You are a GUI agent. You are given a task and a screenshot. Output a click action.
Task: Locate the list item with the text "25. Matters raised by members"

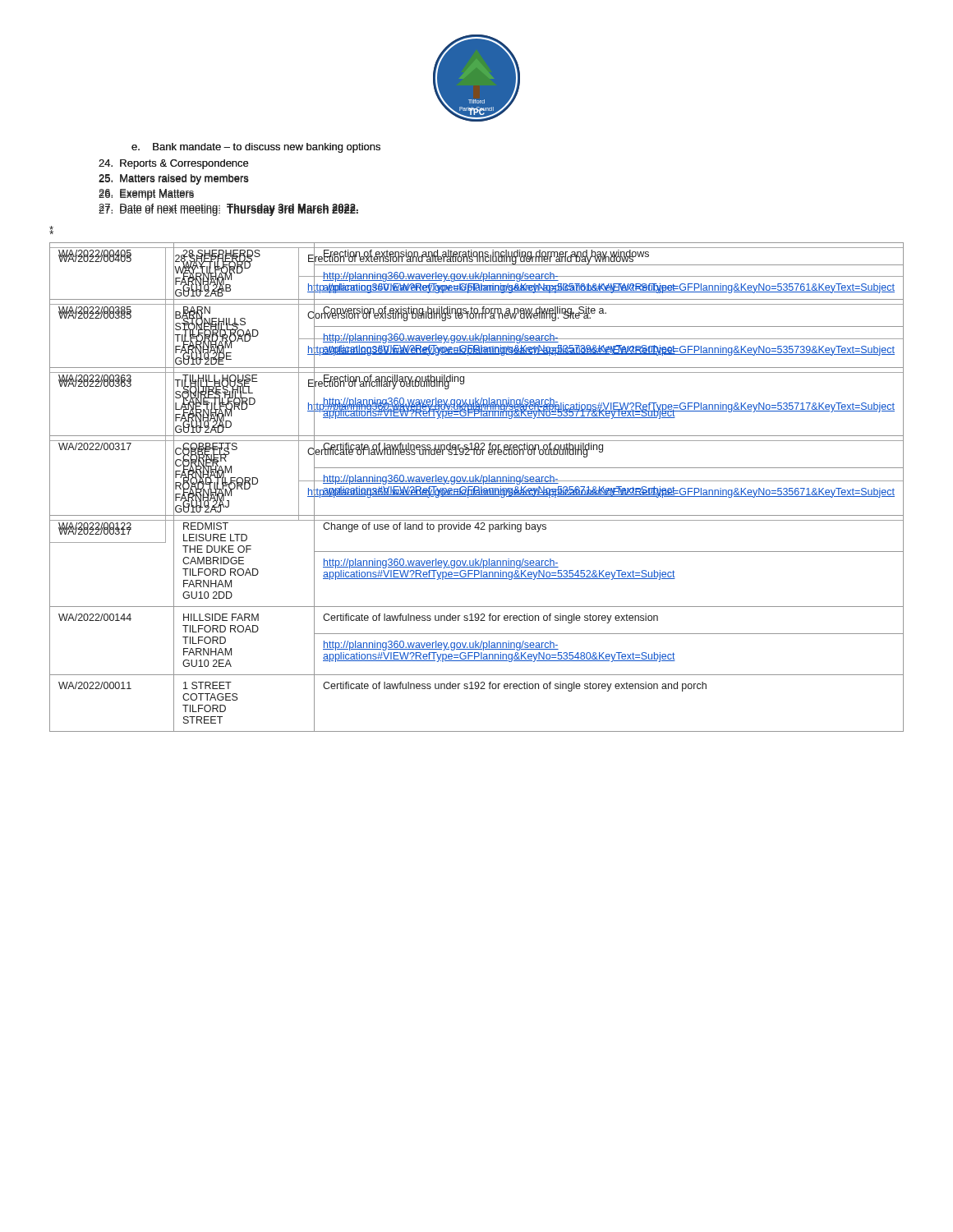(174, 179)
